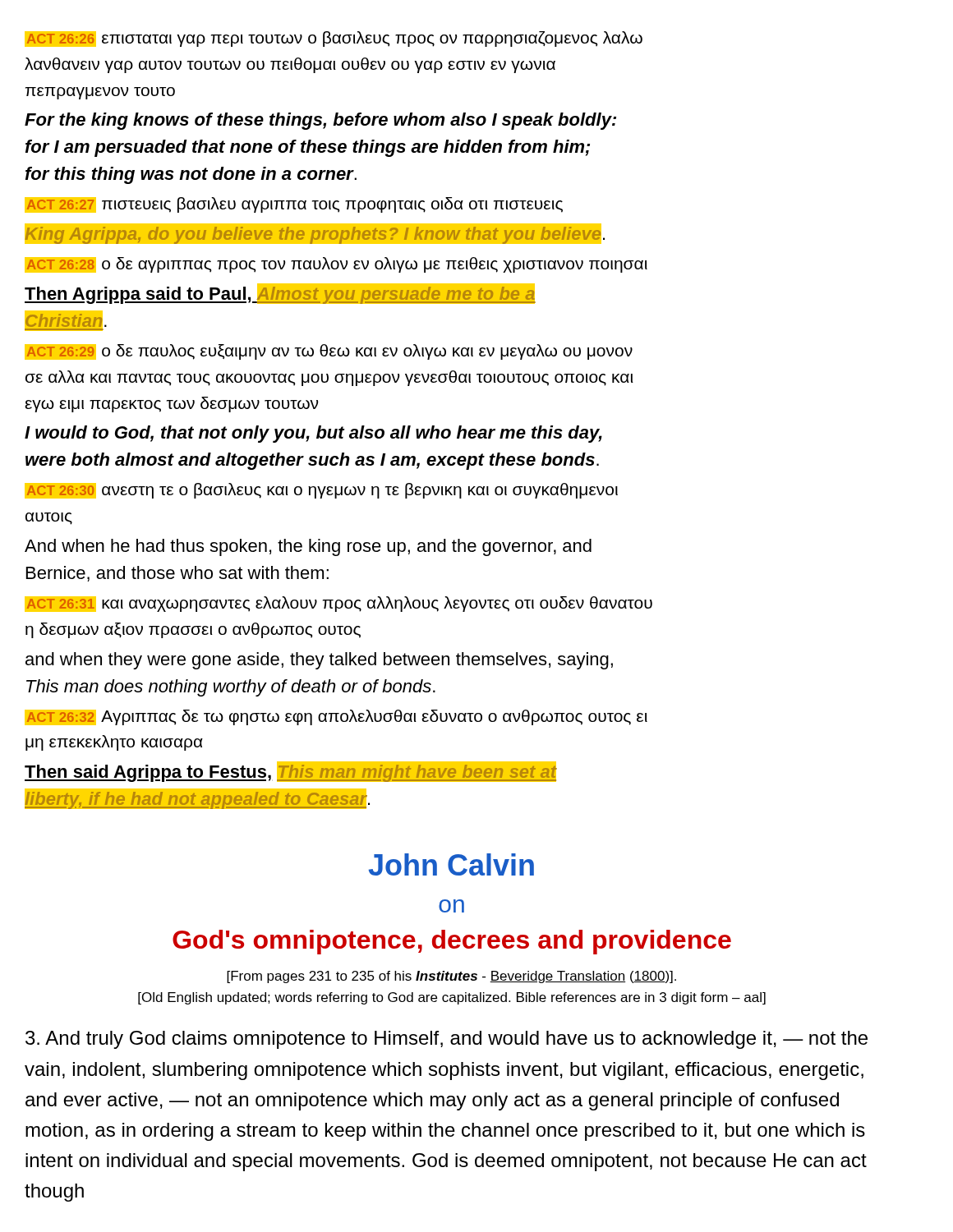Click the passage that begins "ACT 26:32 Αγριππας δε τω φηστω εφη"
The width and height of the screenshot is (953, 1232).
(336, 728)
